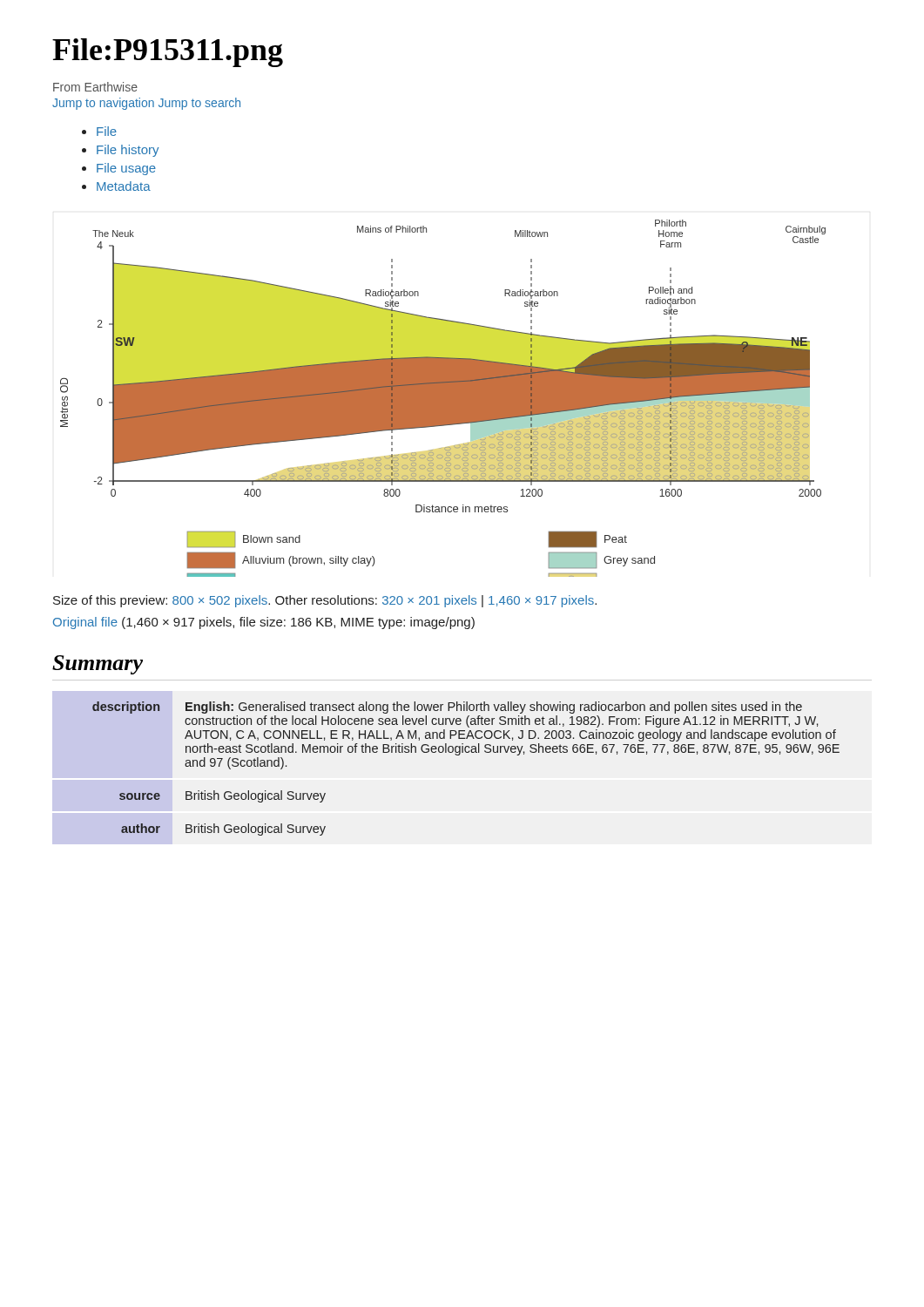Click on the text block starting "Size of this preview: 800 ×"

tap(325, 600)
